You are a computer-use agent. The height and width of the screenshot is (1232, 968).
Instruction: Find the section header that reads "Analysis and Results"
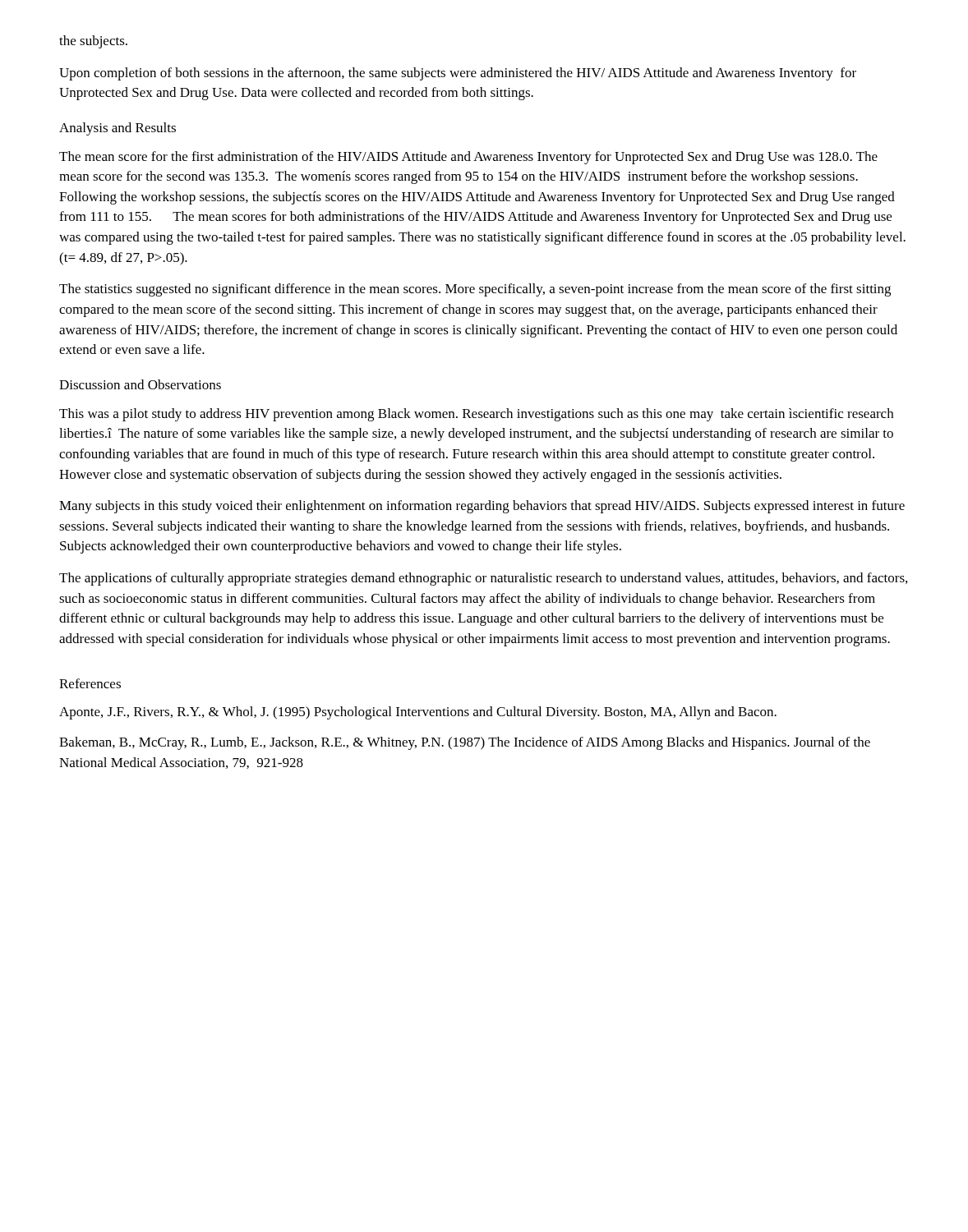pyautogui.click(x=118, y=128)
